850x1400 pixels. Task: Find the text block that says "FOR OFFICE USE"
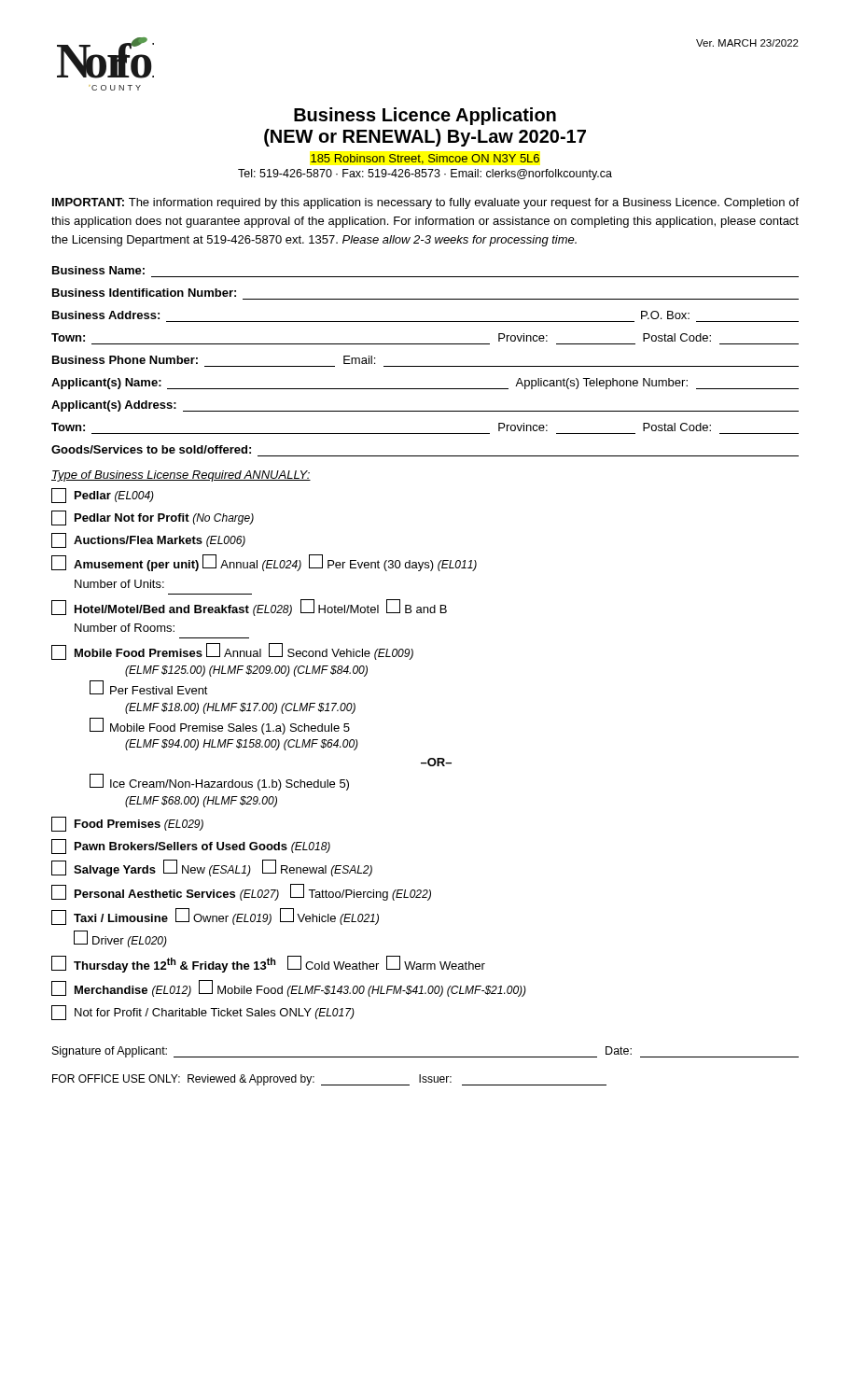329,1078
